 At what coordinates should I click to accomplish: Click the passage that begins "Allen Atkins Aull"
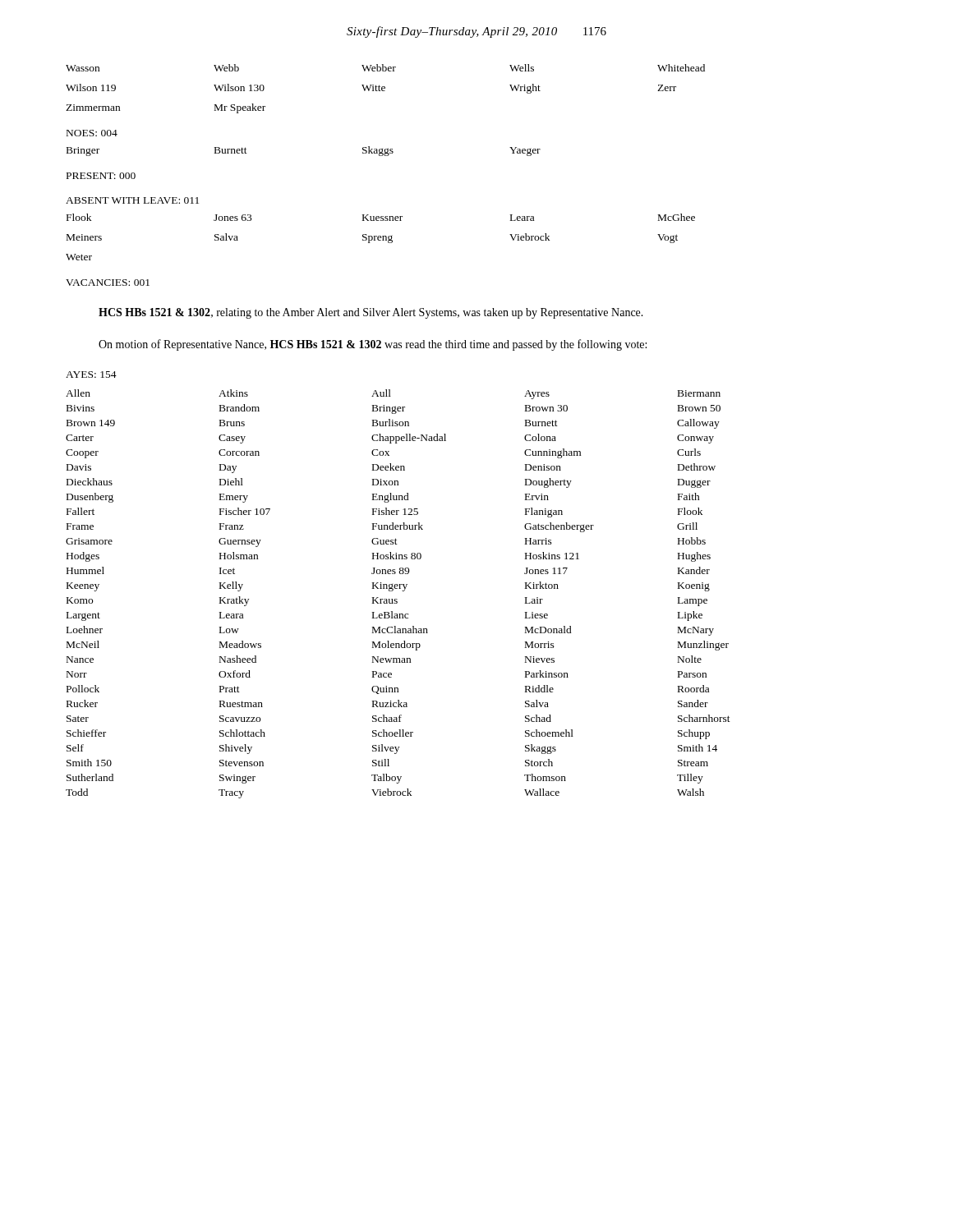(393, 394)
